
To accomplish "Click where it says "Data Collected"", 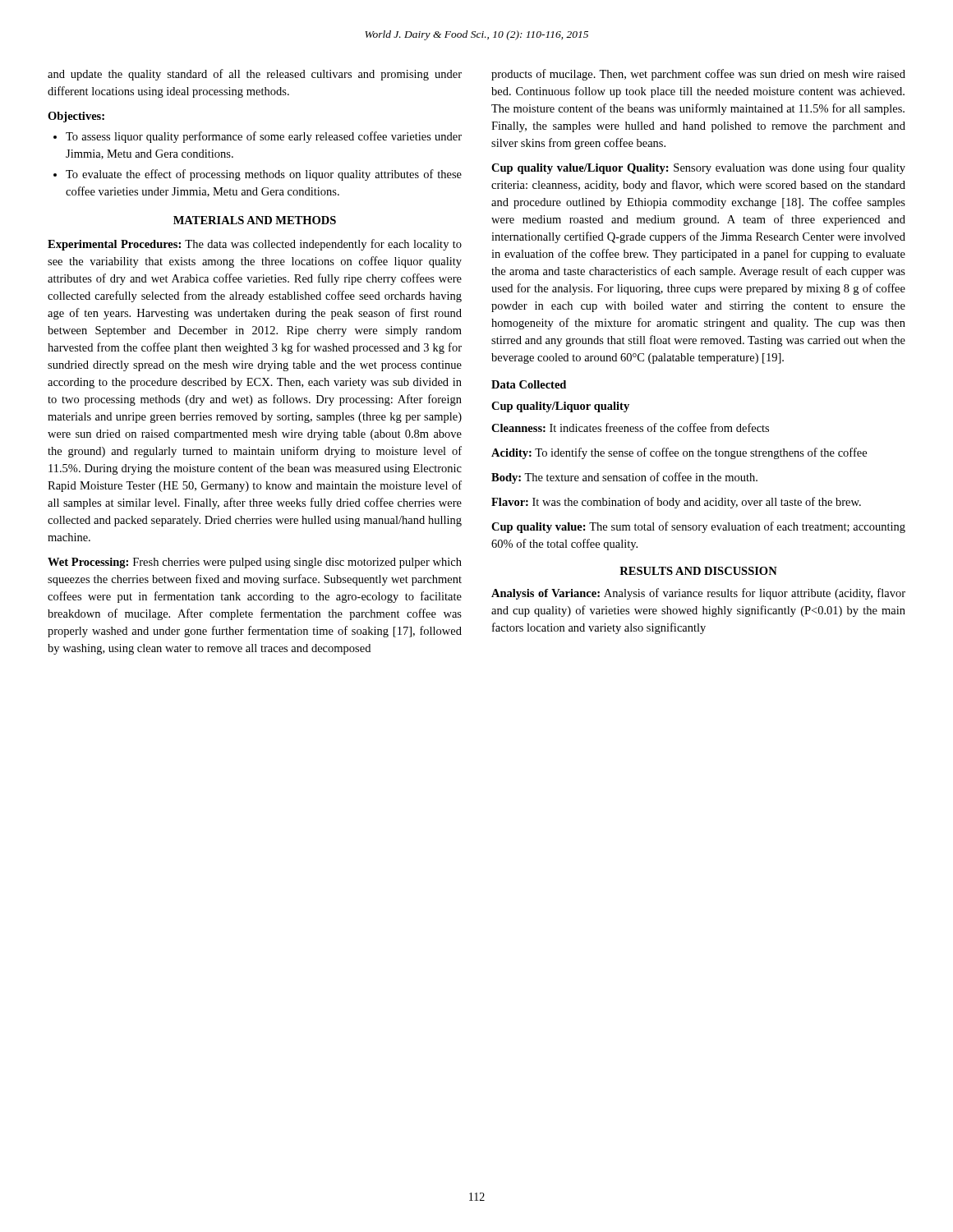I will pyautogui.click(x=529, y=384).
